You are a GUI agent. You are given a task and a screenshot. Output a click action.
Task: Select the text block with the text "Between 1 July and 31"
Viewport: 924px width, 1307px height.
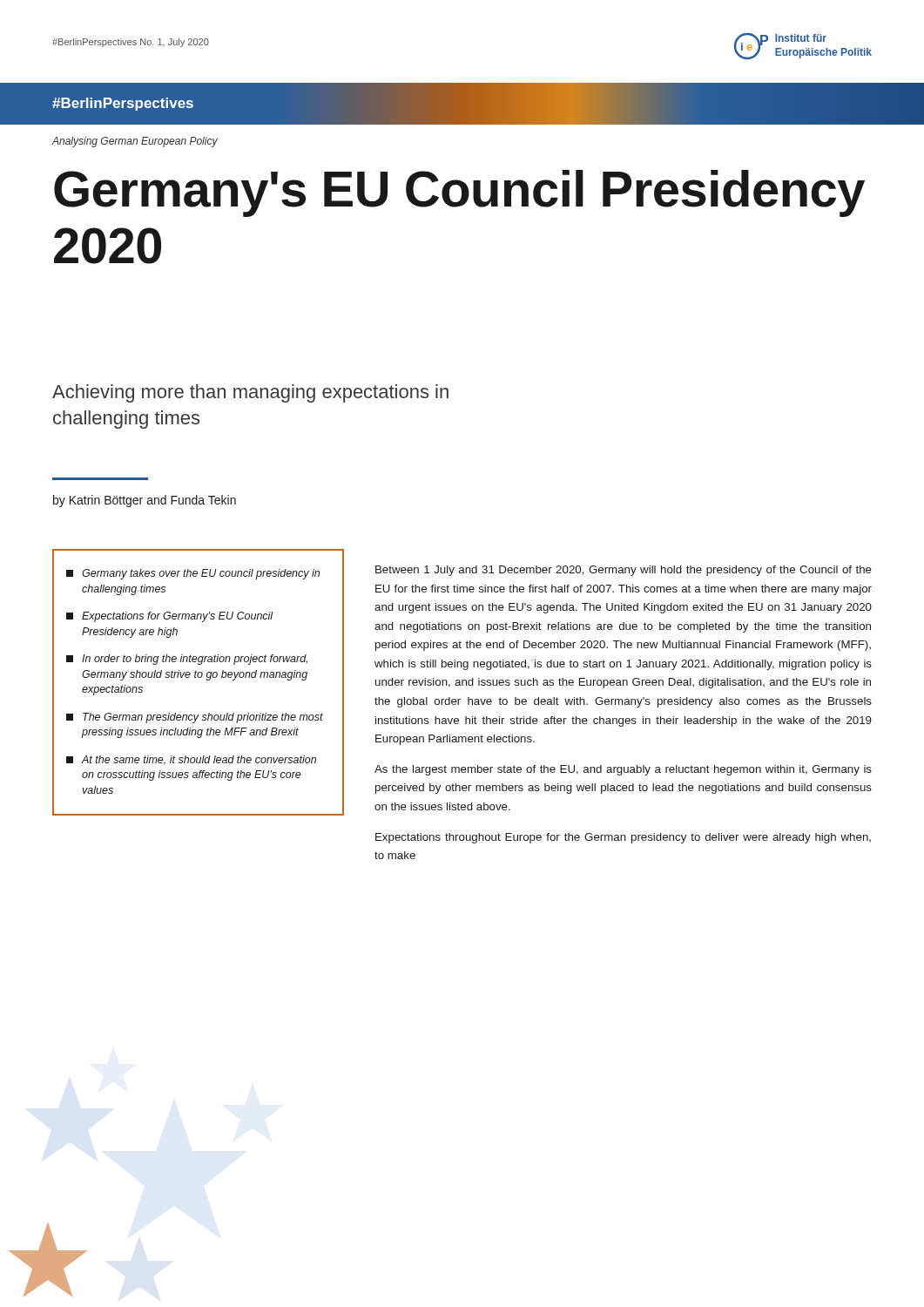623,713
